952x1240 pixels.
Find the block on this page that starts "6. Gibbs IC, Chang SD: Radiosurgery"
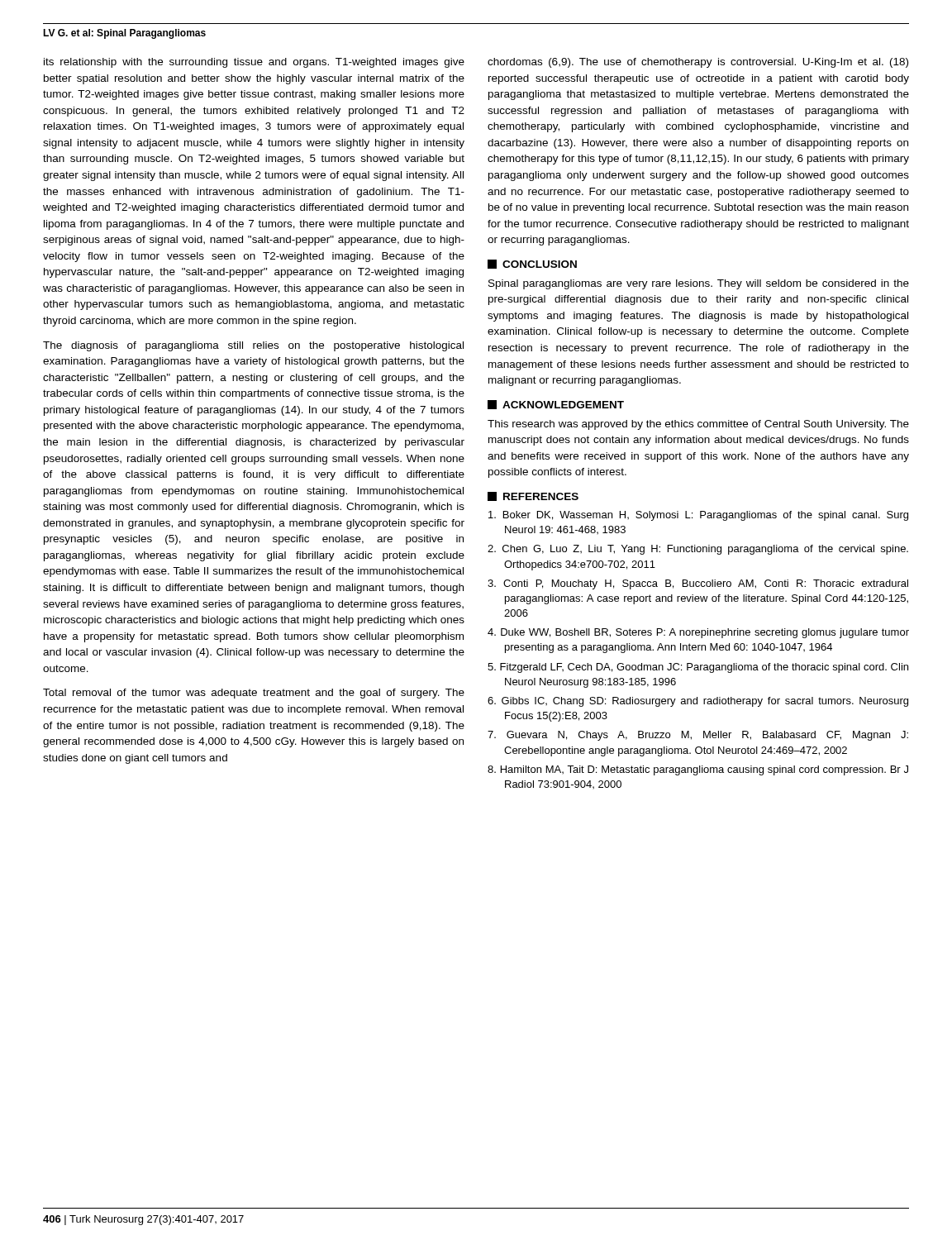tap(698, 709)
